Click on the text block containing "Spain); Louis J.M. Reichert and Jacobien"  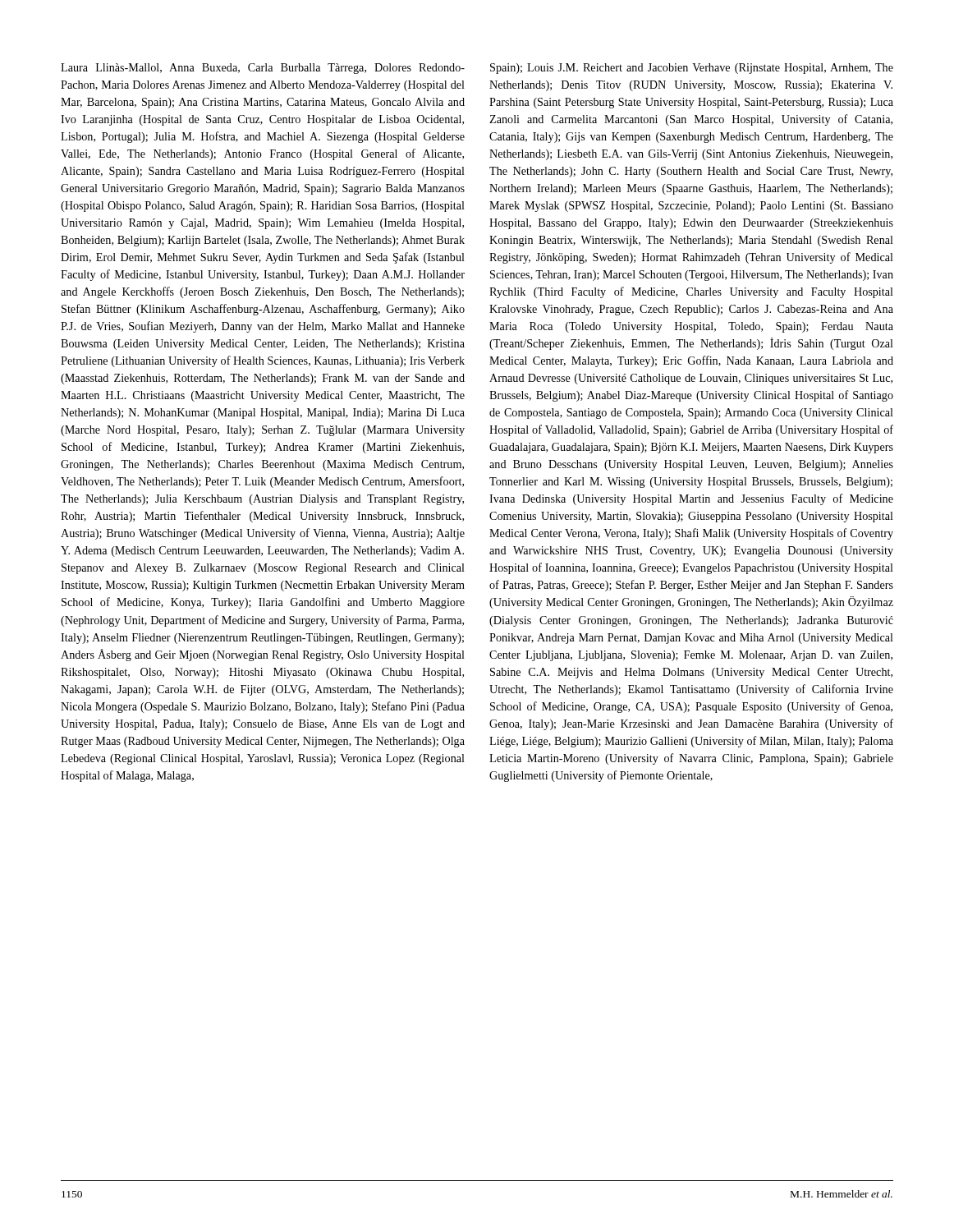[691, 421]
